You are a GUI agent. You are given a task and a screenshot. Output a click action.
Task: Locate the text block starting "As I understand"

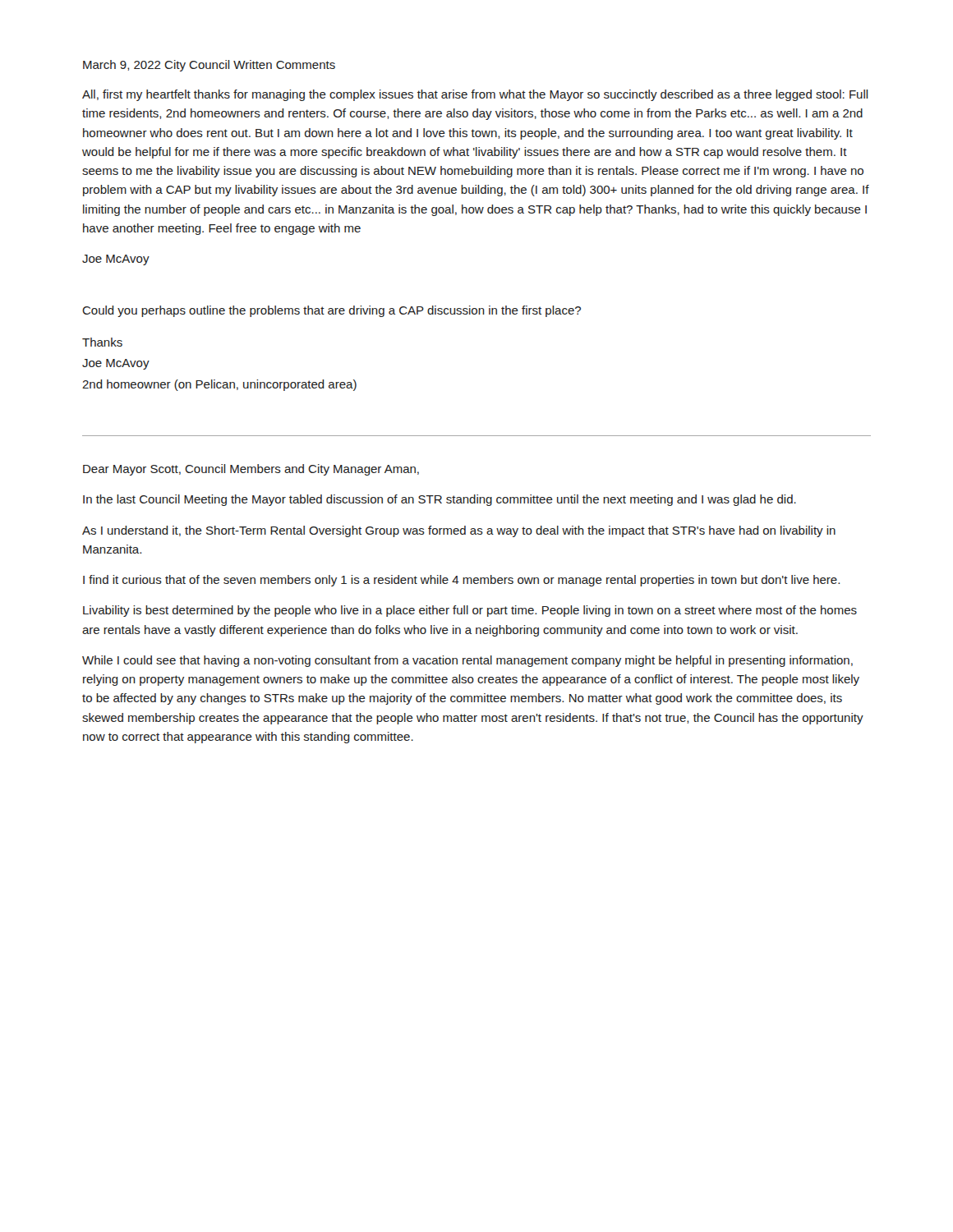click(x=459, y=539)
